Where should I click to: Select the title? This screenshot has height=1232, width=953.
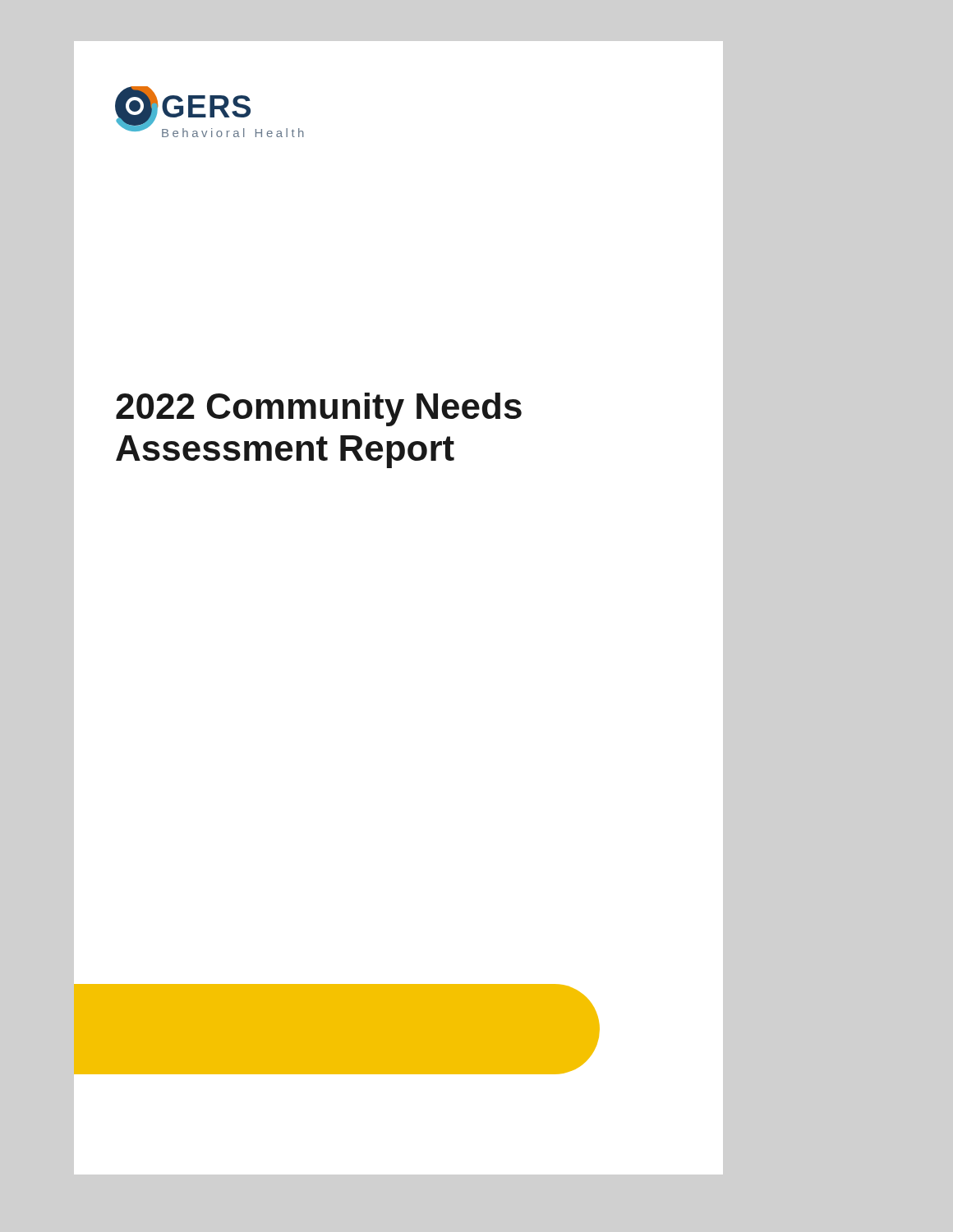click(x=370, y=428)
